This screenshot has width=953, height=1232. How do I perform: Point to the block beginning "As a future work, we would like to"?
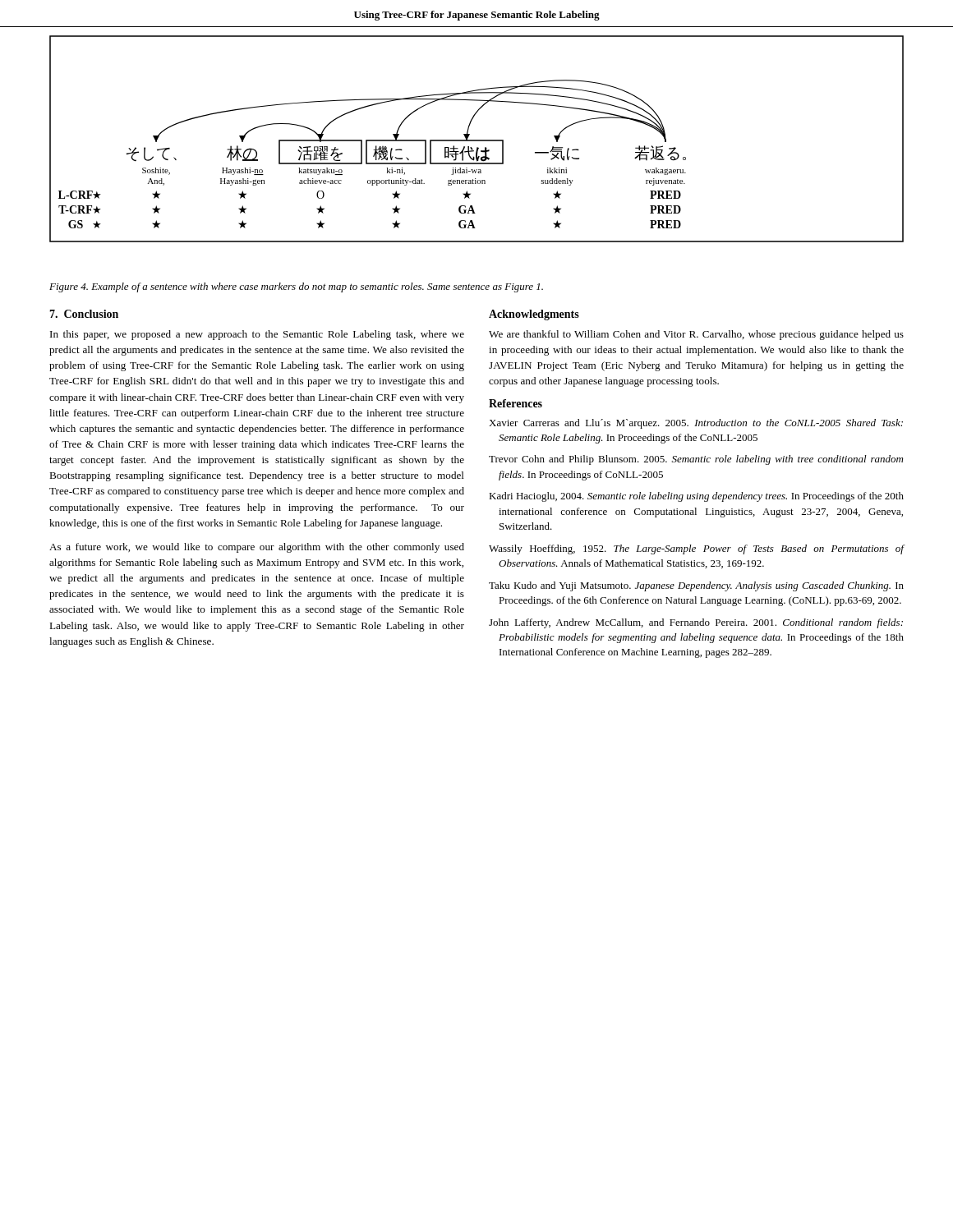tap(257, 594)
